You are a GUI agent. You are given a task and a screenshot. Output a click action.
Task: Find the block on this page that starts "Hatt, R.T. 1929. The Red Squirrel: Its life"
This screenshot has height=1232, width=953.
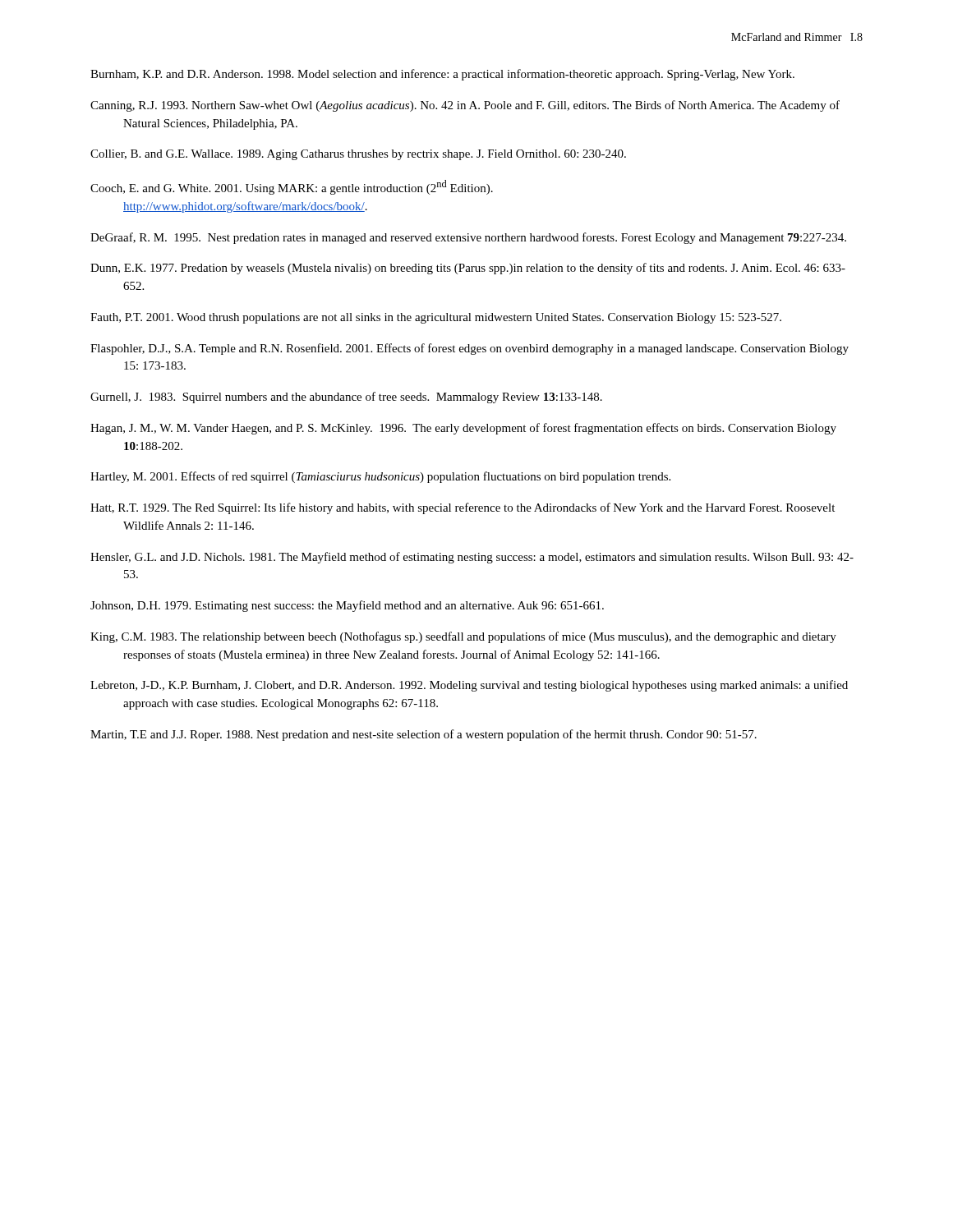click(463, 517)
